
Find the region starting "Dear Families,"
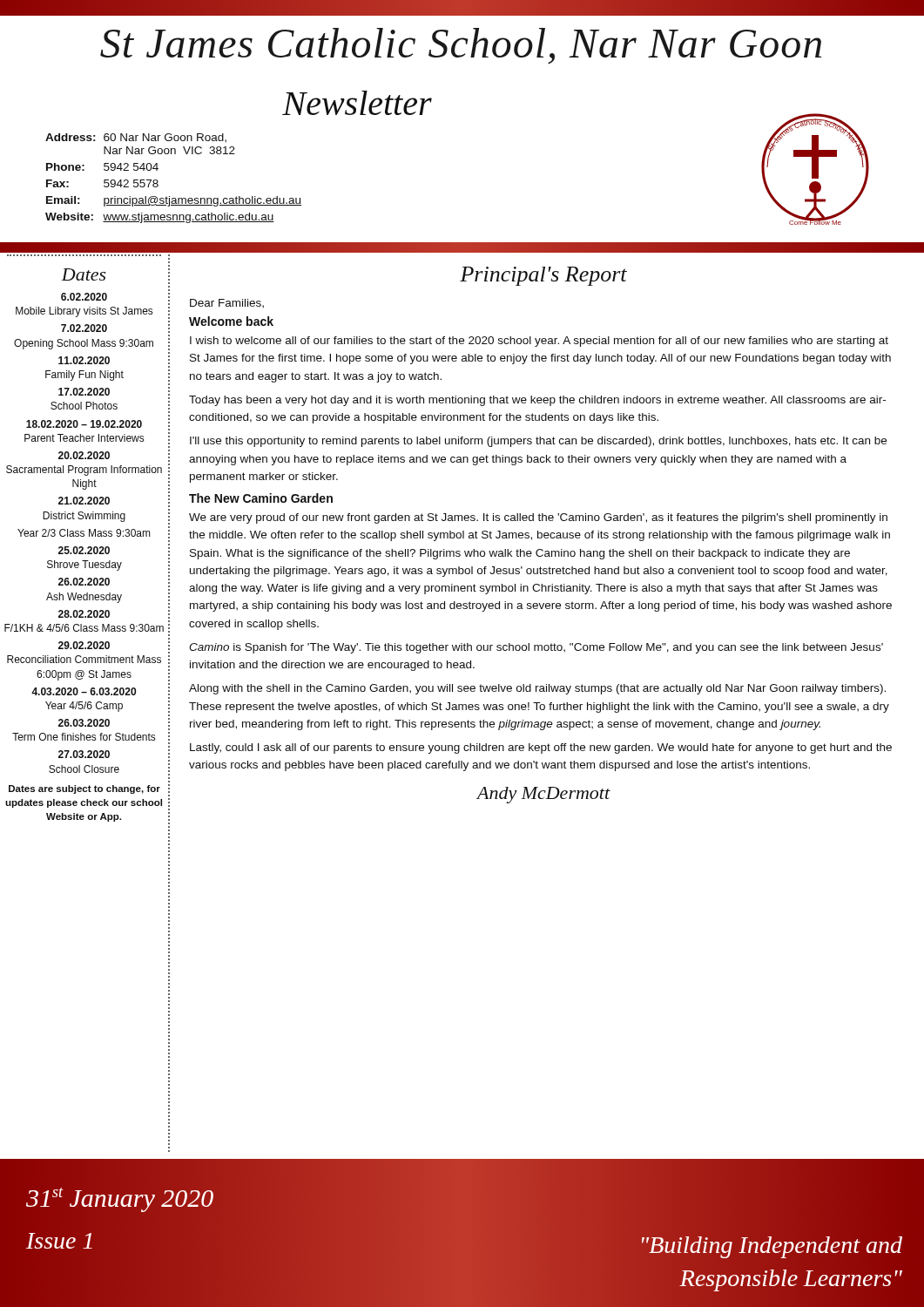(x=227, y=303)
